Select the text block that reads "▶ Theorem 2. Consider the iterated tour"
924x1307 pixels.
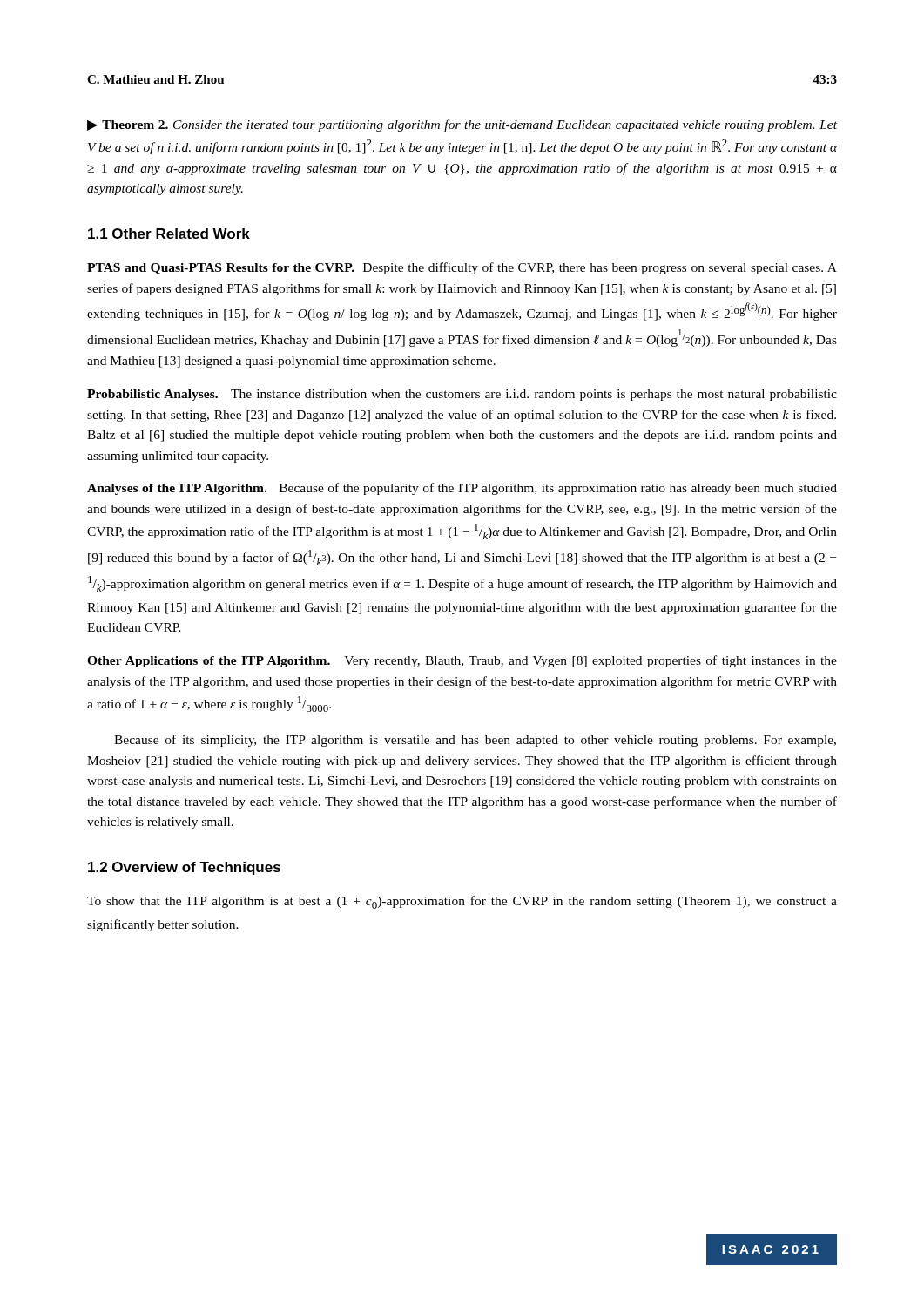[462, 156]
